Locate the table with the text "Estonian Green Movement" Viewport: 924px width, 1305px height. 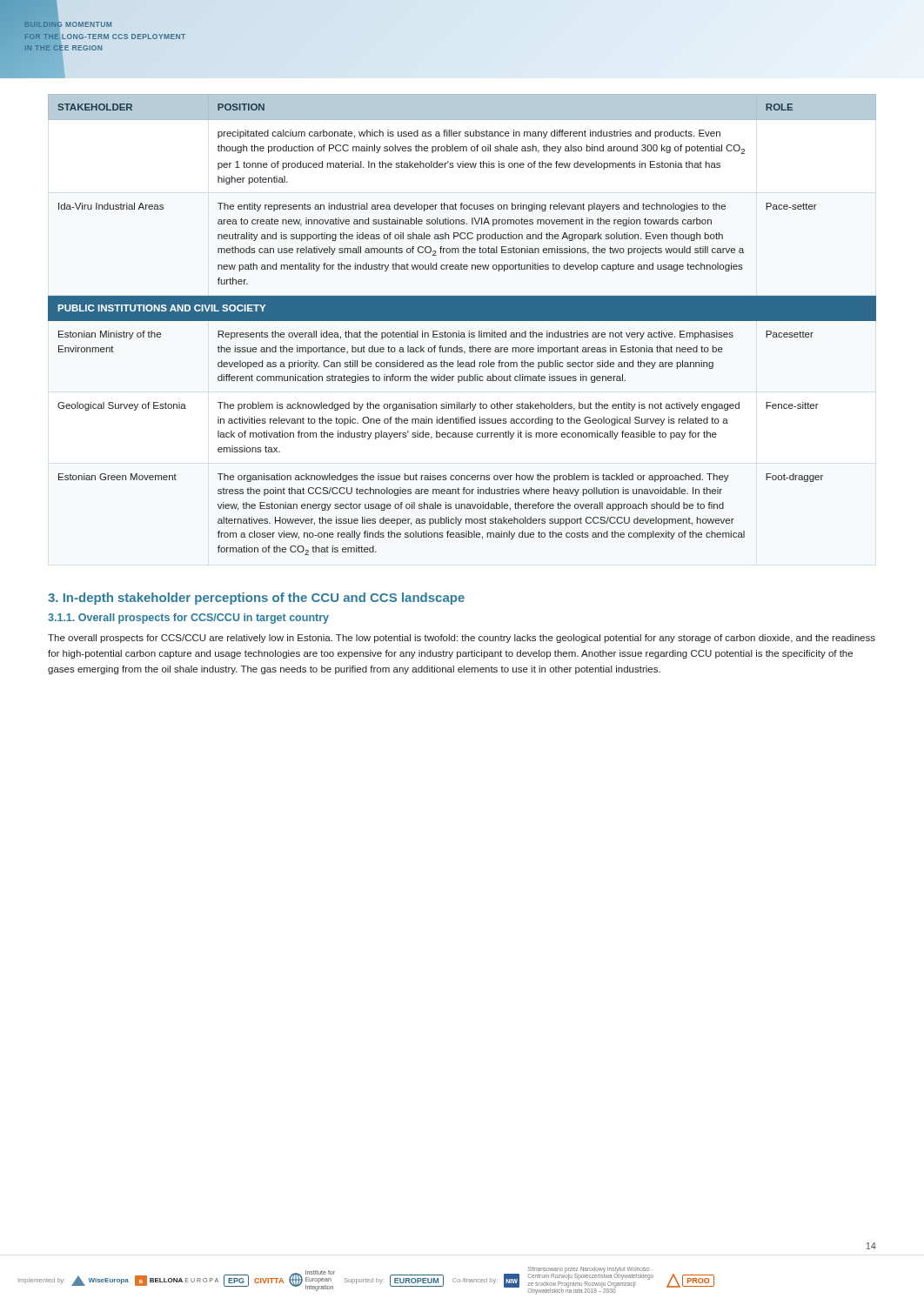462,330
